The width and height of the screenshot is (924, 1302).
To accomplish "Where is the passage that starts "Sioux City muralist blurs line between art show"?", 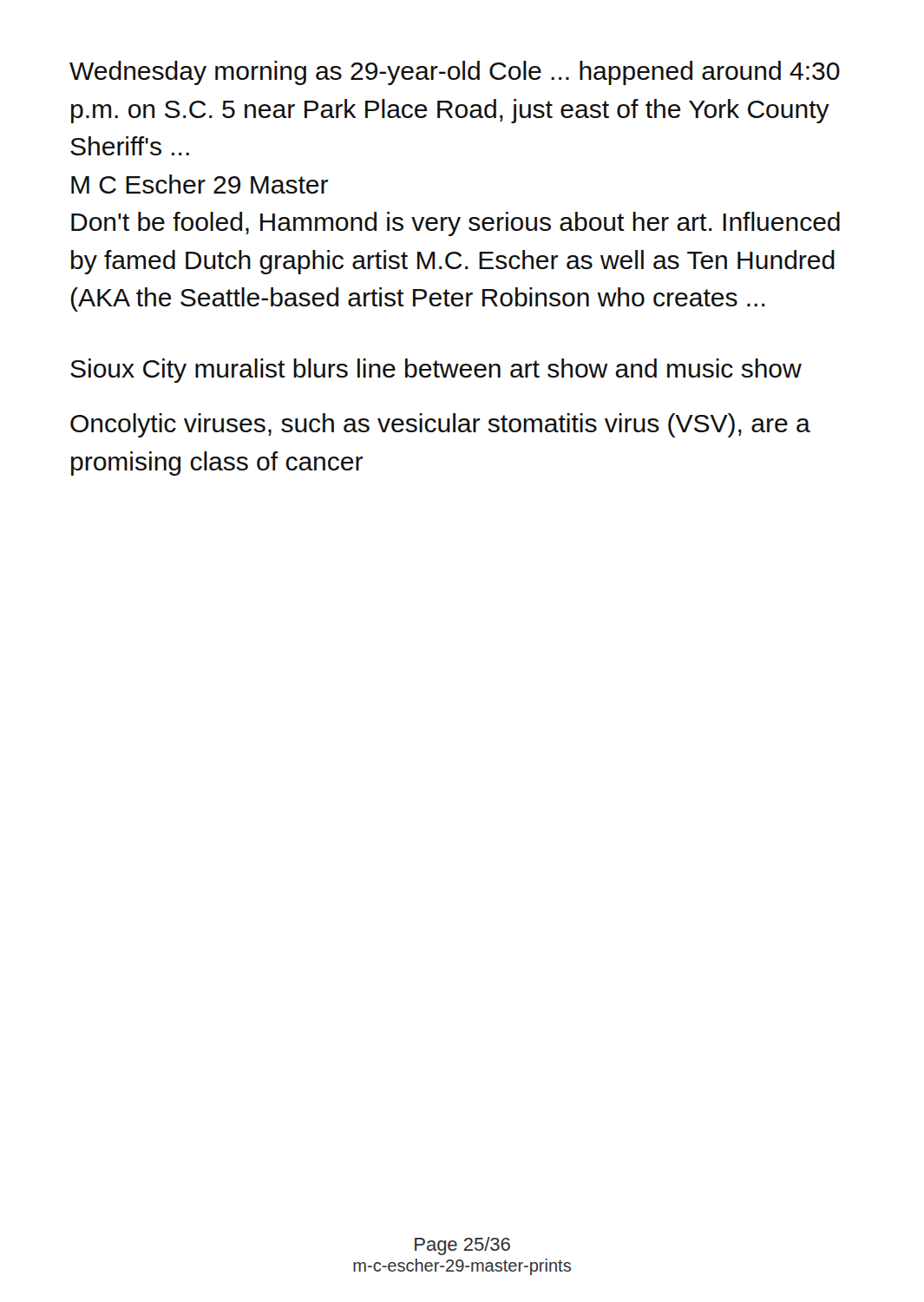I will pos(435,368).
